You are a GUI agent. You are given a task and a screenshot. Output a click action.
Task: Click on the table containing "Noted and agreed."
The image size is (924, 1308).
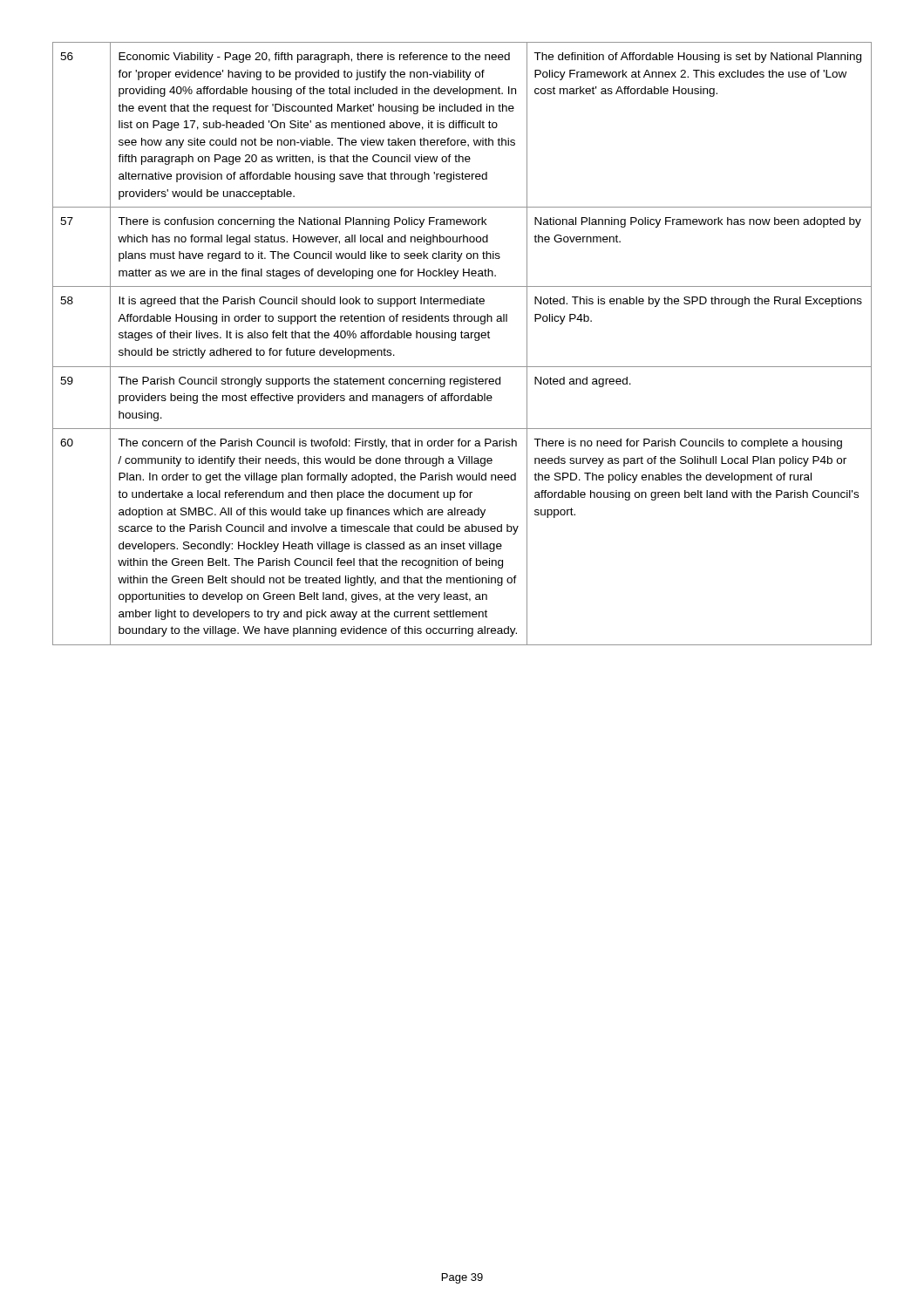[462, 344]
